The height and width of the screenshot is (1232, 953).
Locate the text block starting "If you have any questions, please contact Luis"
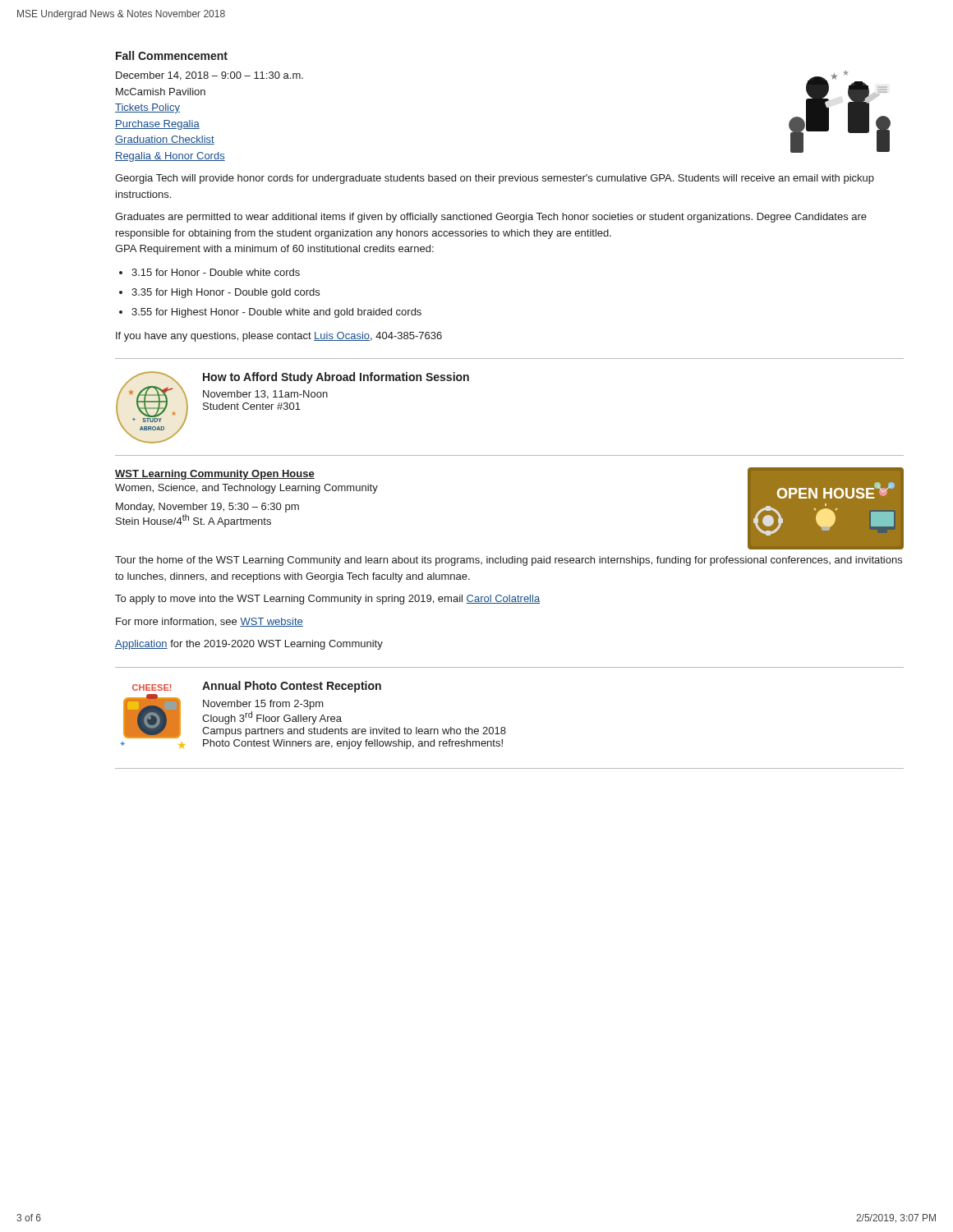(x=279, y=335)
